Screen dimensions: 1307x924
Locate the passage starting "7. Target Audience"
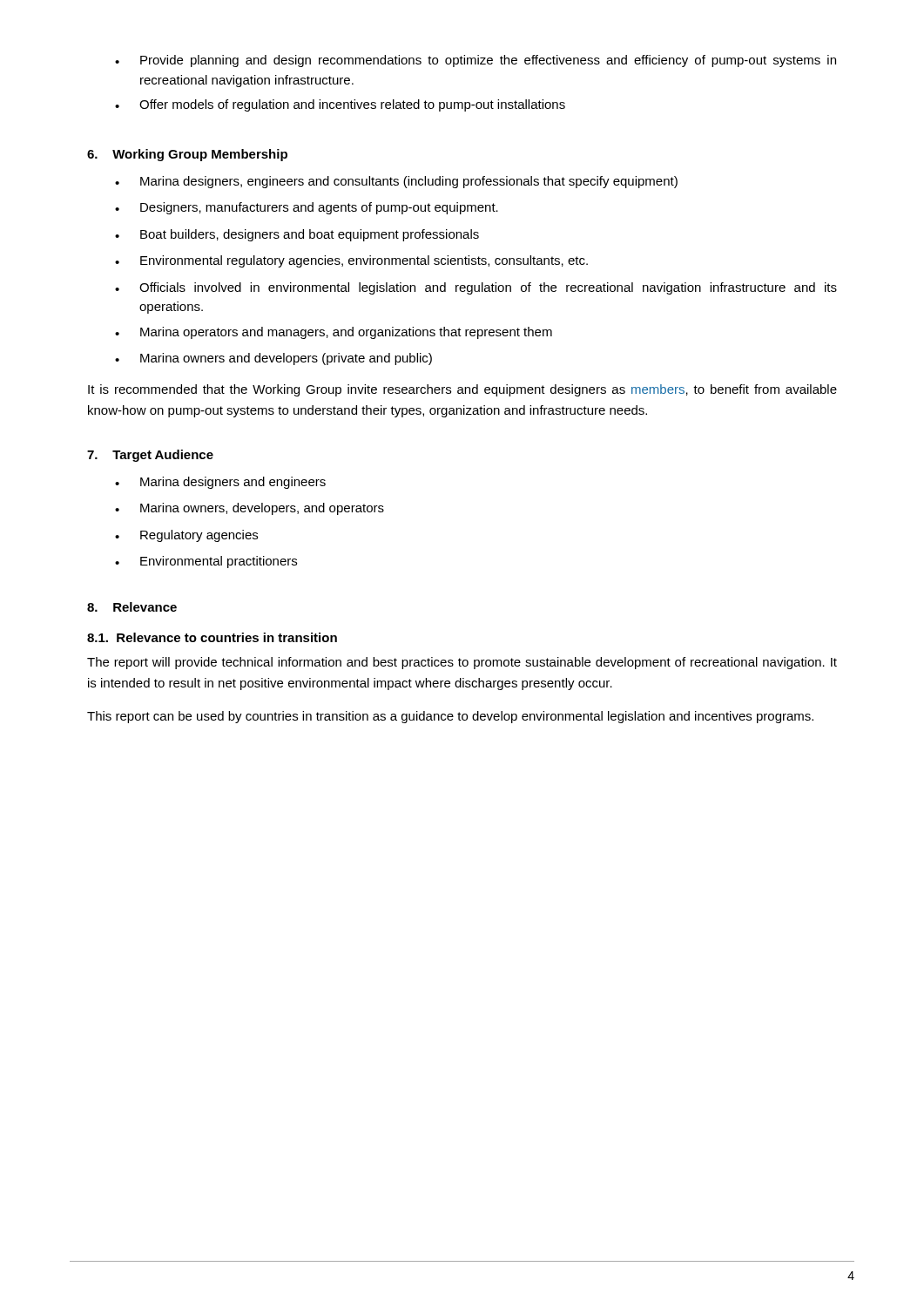150,454
